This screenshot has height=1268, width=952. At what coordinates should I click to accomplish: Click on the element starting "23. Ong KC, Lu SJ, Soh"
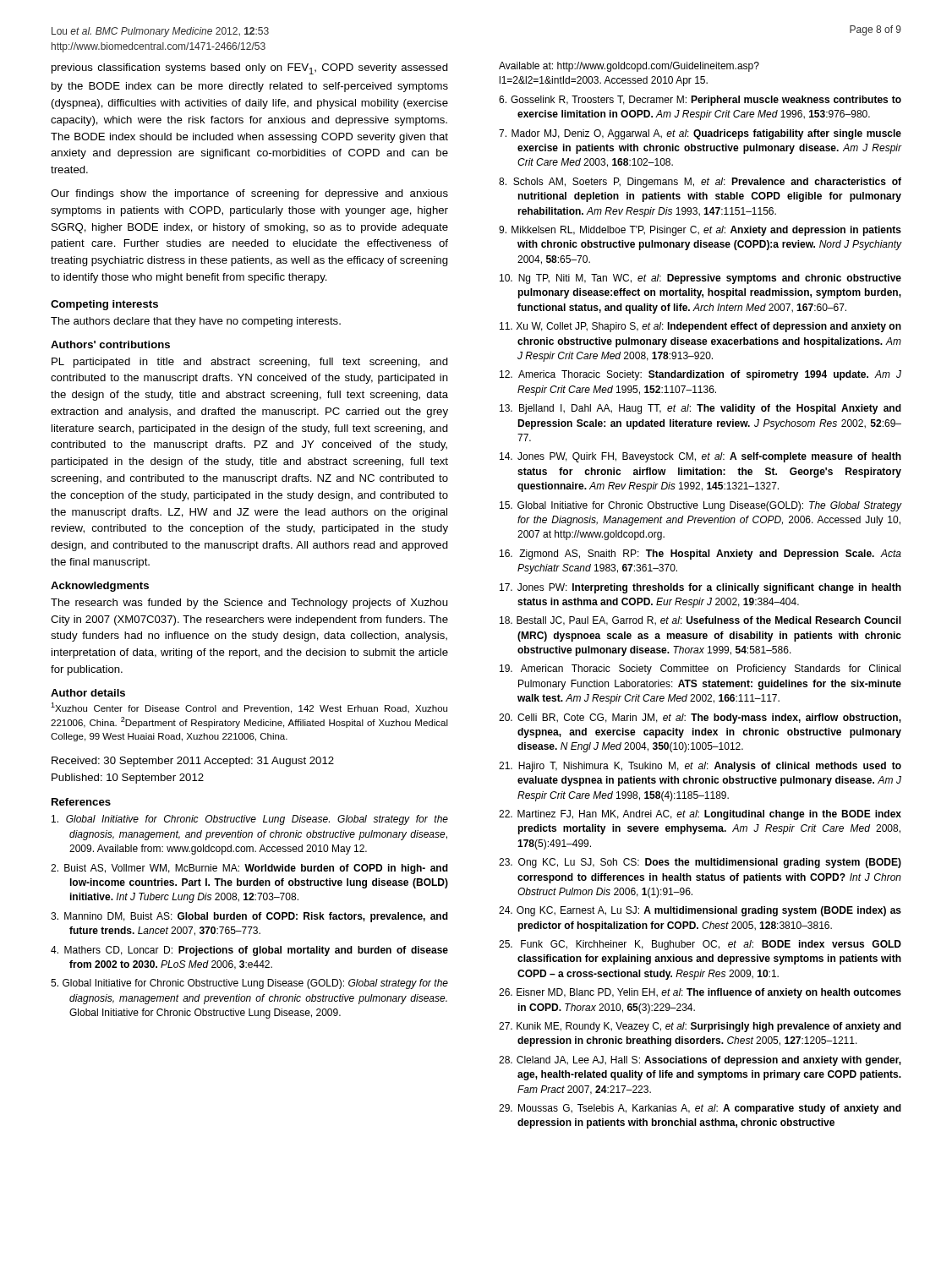click(x=700, y=877)
